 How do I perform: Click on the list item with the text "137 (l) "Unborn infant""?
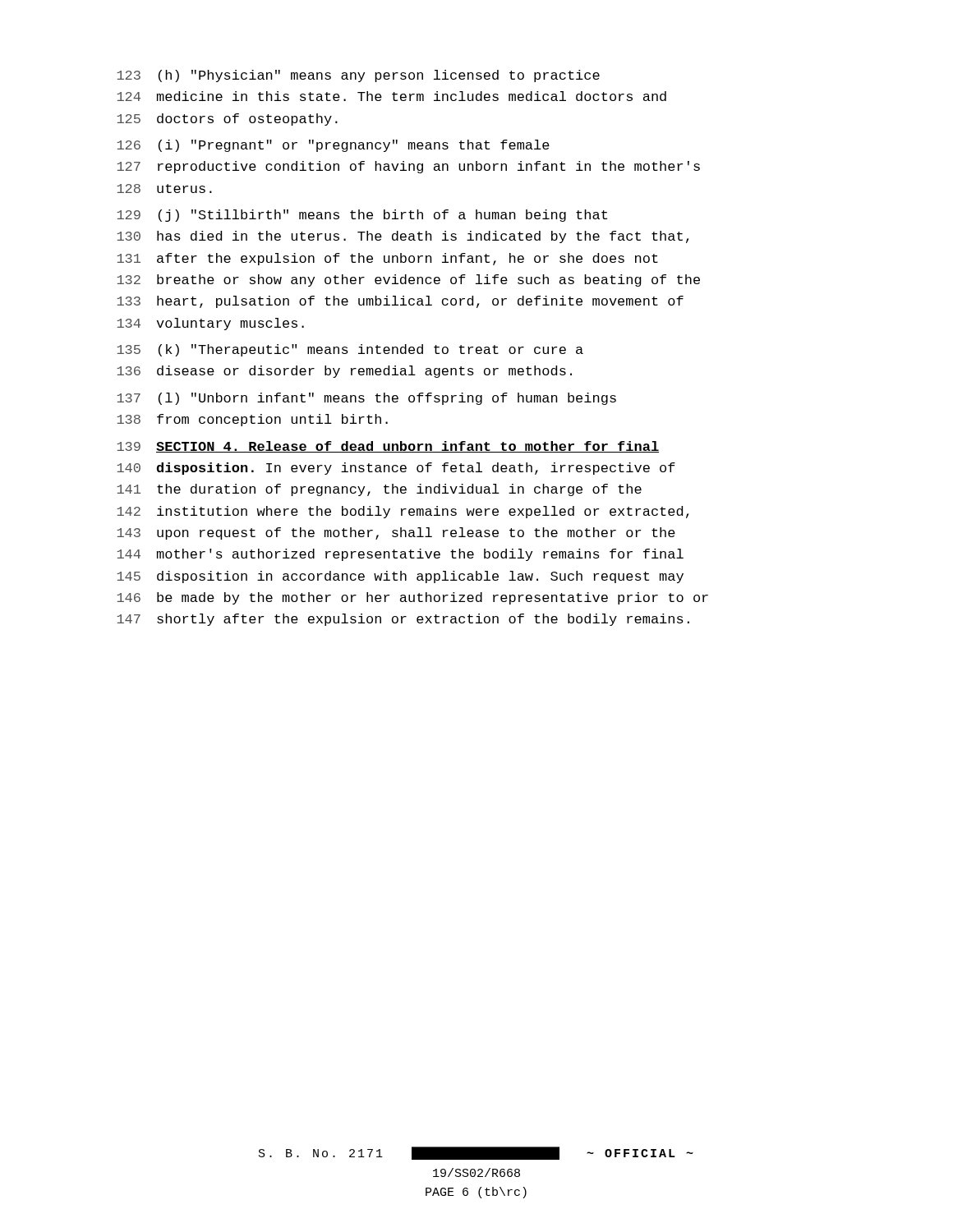(x=476, y=410)
